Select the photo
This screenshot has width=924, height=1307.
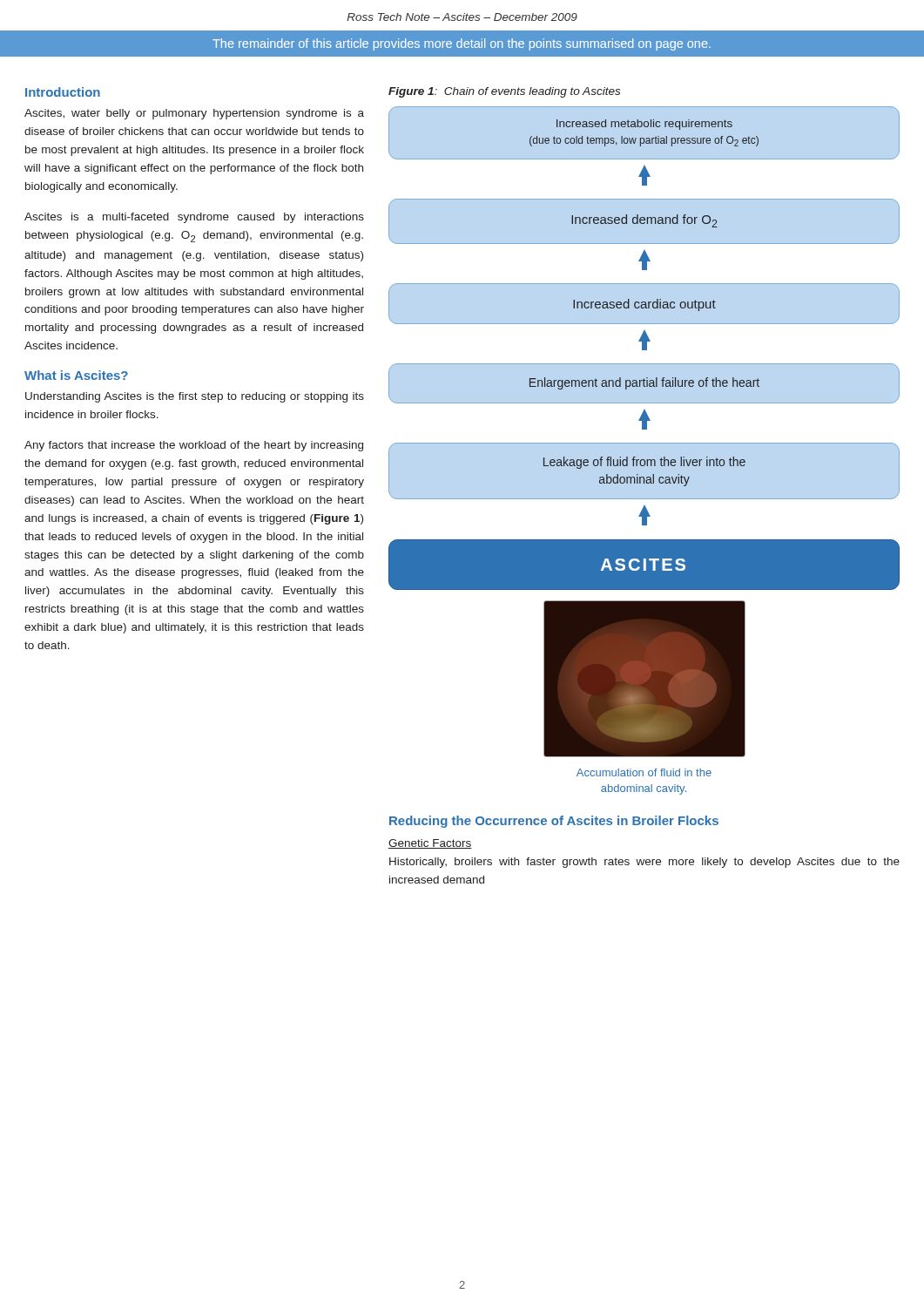click(644, 680)
